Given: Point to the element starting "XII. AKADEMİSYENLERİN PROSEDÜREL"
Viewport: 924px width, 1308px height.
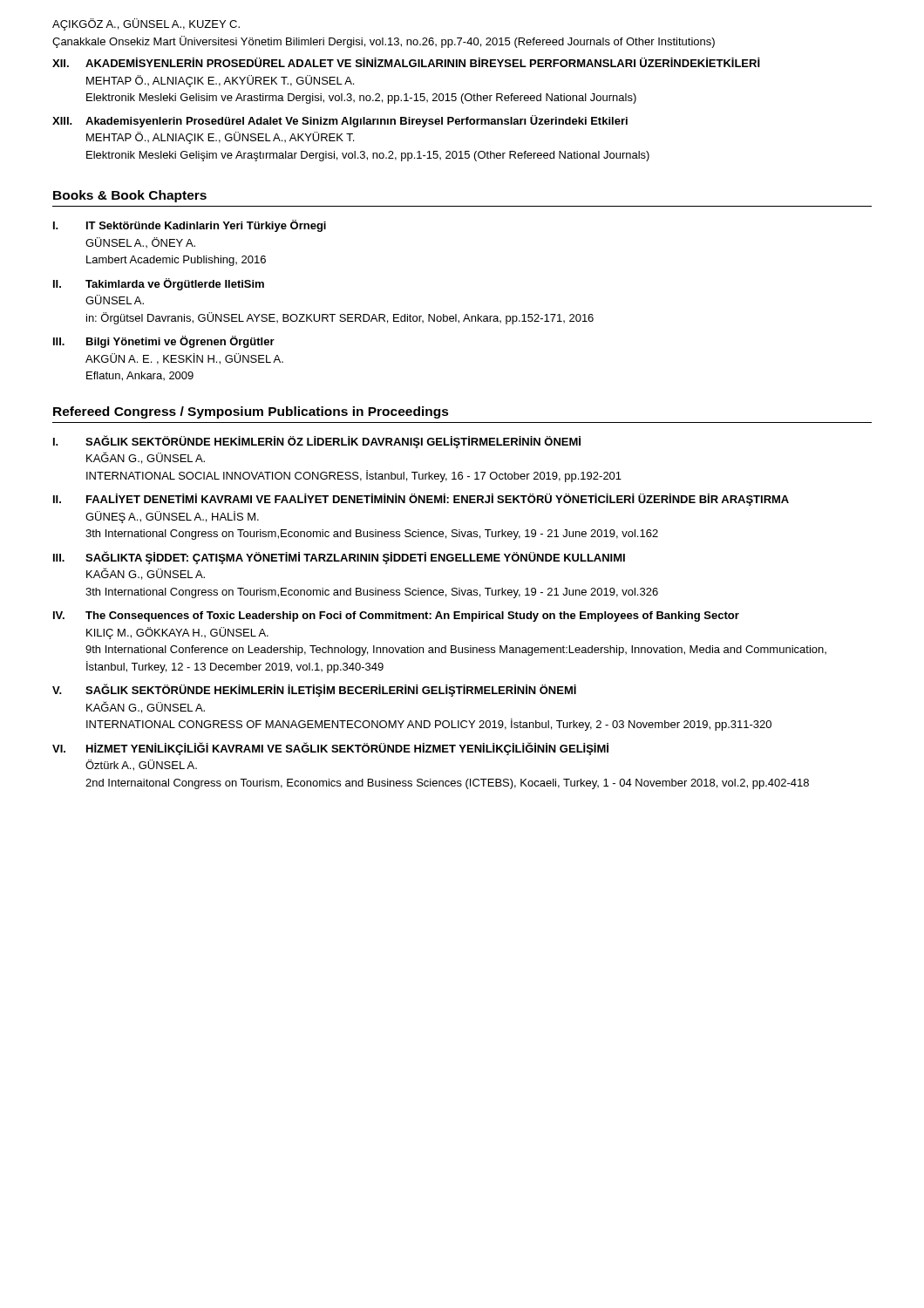Looking at the screenshot, I should click(406, 62).
